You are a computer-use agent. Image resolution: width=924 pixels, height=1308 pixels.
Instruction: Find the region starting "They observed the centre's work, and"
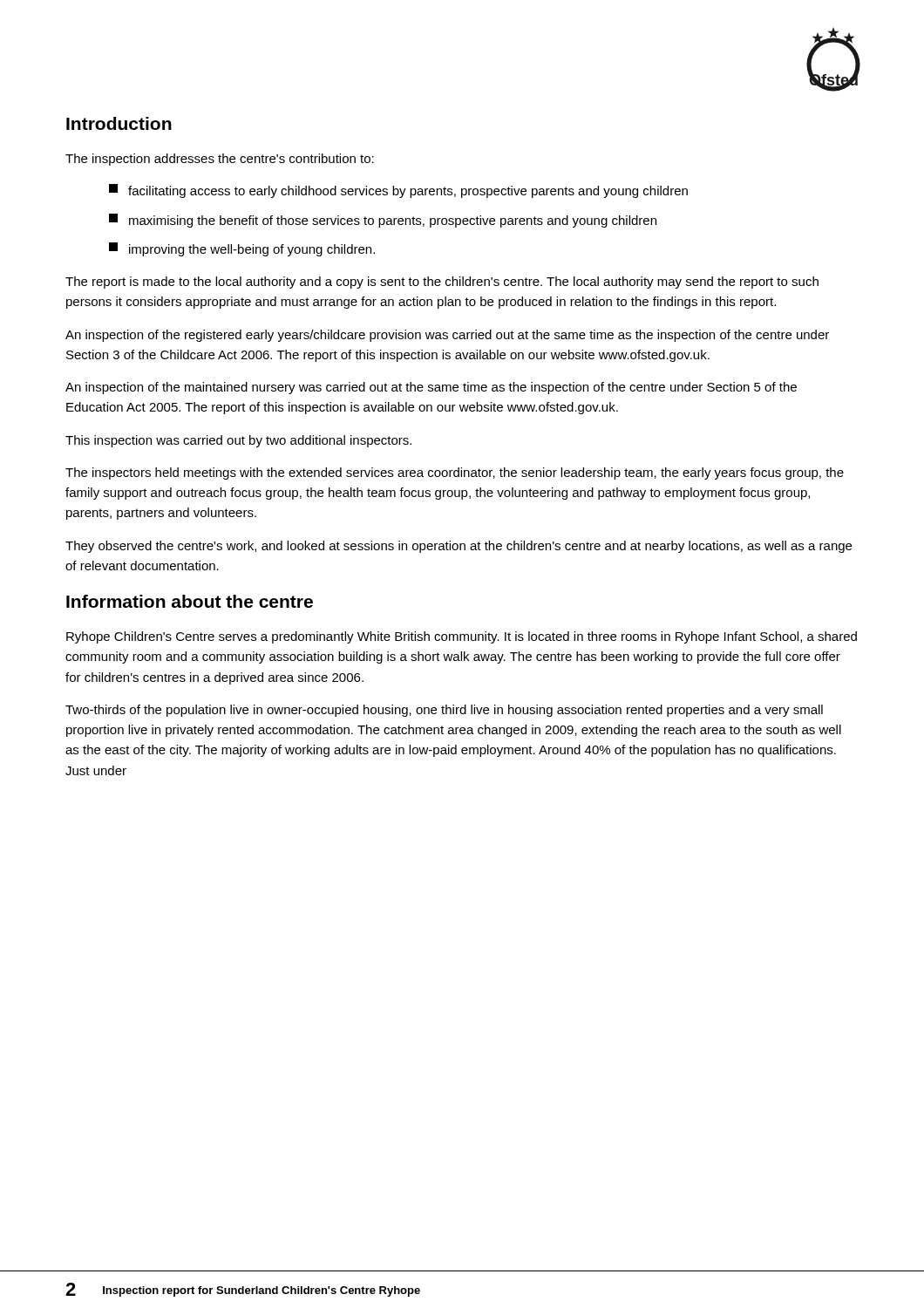[x=459, y=555]
